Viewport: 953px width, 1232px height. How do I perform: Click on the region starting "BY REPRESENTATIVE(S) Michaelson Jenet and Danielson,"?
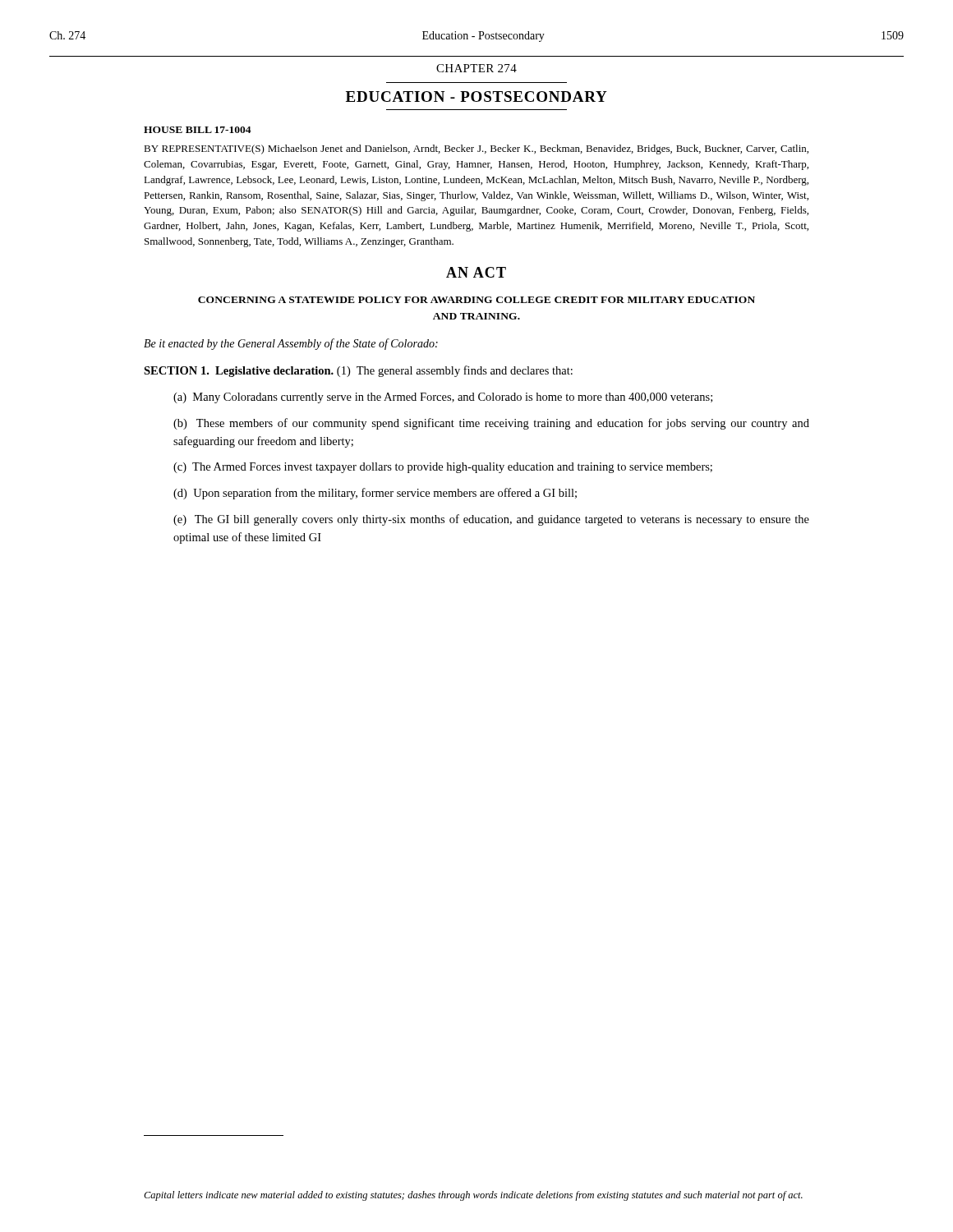pyautogui.click(x=476, y=195)
